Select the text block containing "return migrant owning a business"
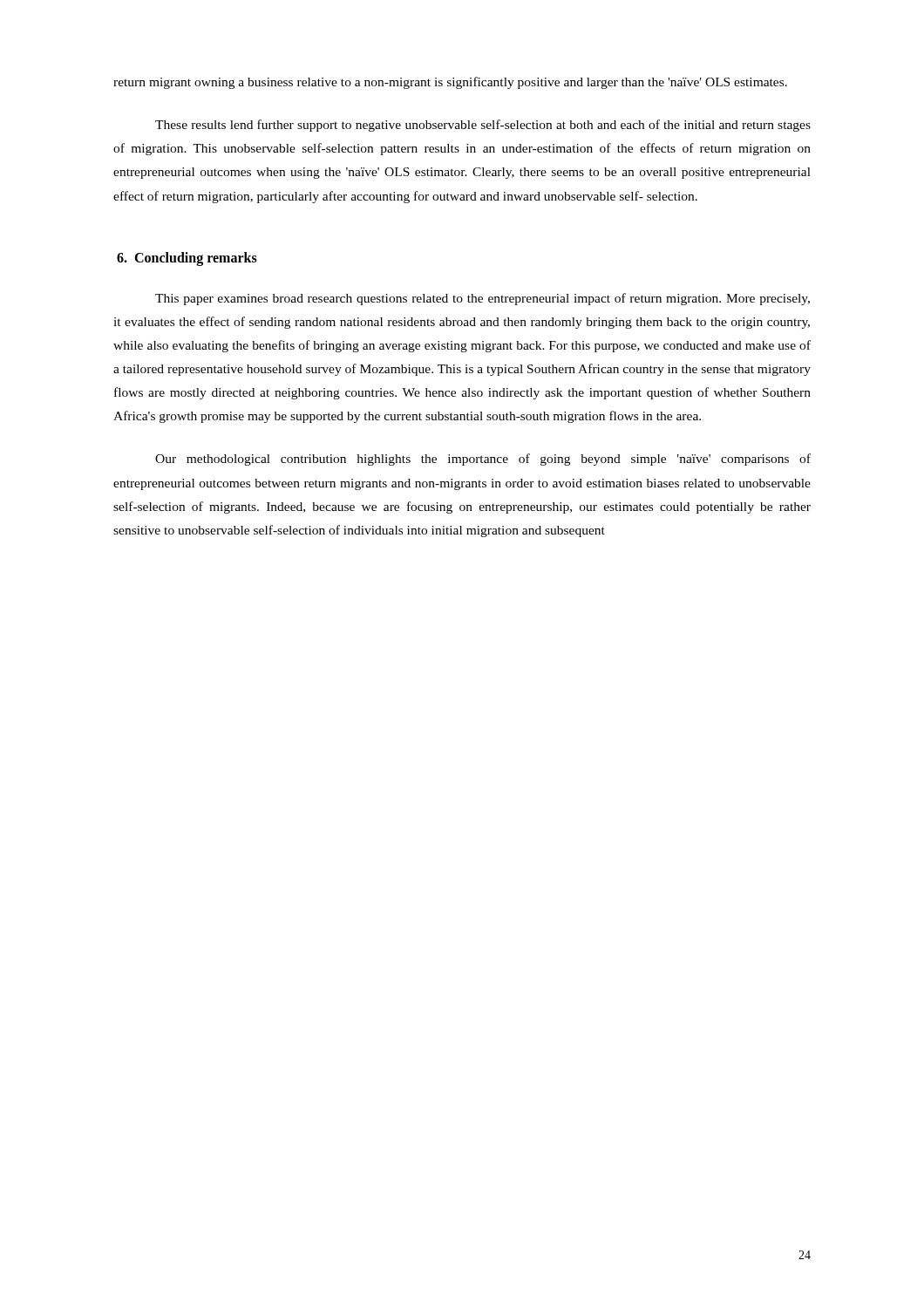This screenshot has height=1308, width=924. point(450,82)
